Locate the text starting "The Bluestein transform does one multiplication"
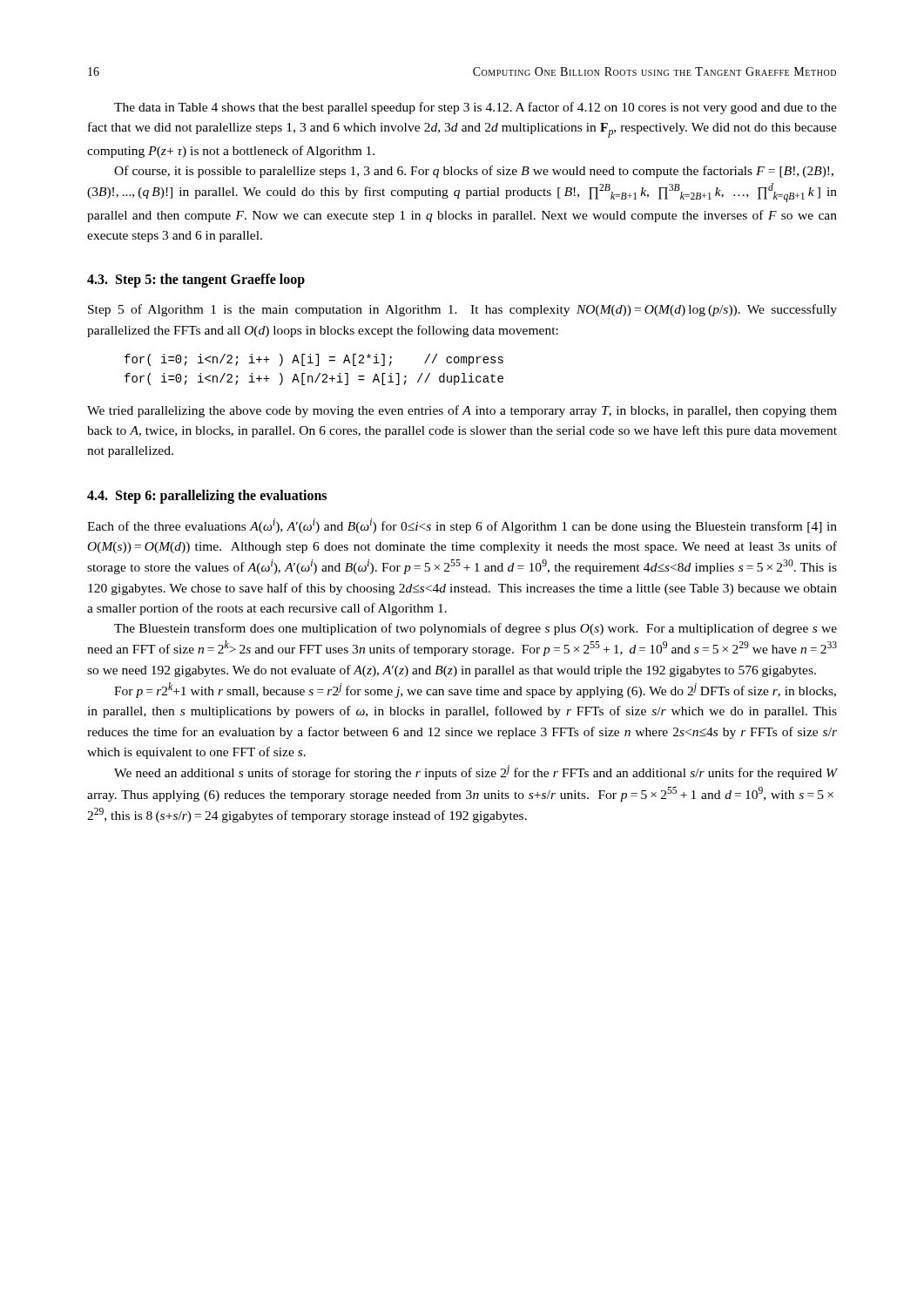This screenshot has width=924, height=1307. point(462,649)
